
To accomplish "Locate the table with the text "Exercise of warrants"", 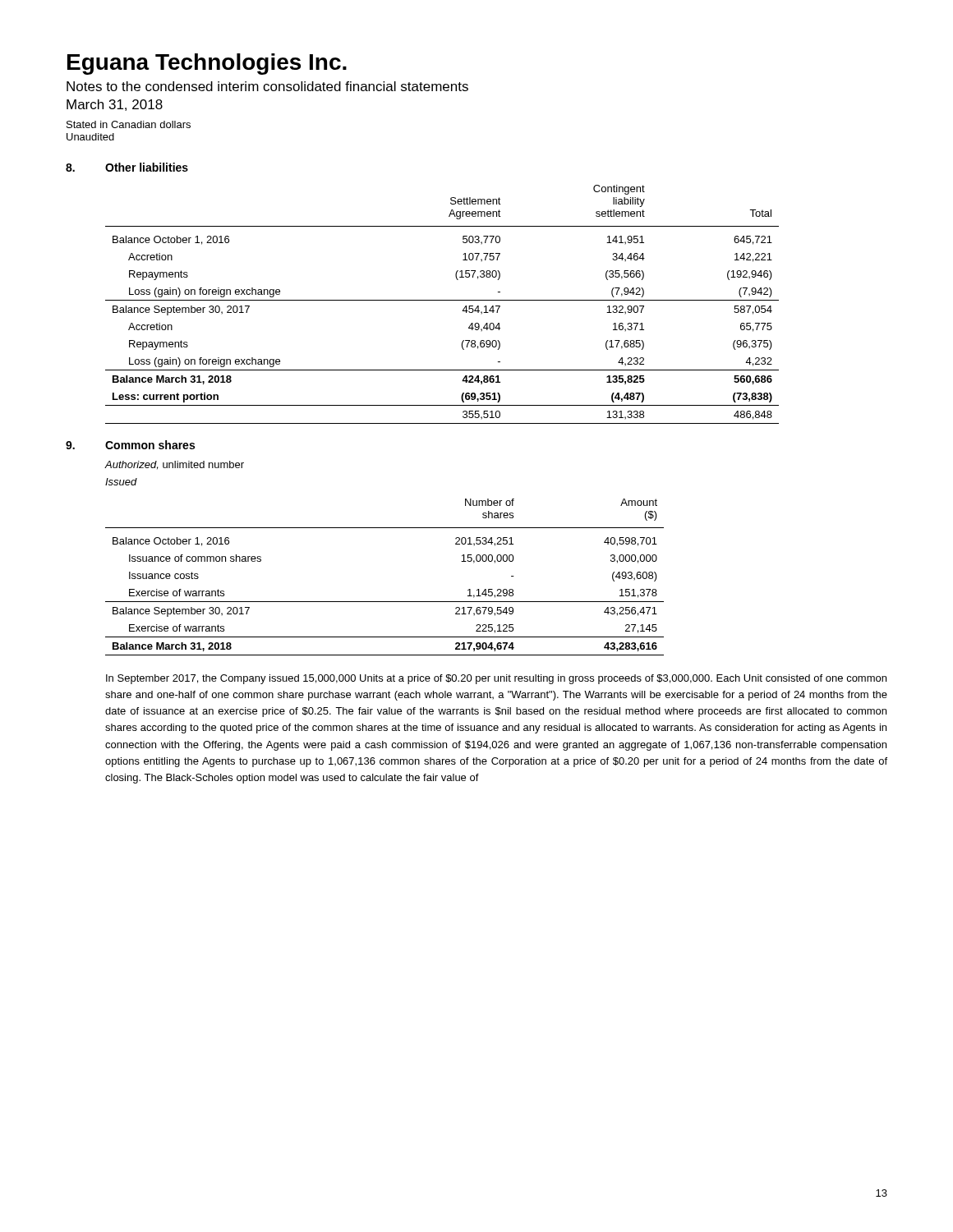I will pyautogui.click(x=496, y=575).
